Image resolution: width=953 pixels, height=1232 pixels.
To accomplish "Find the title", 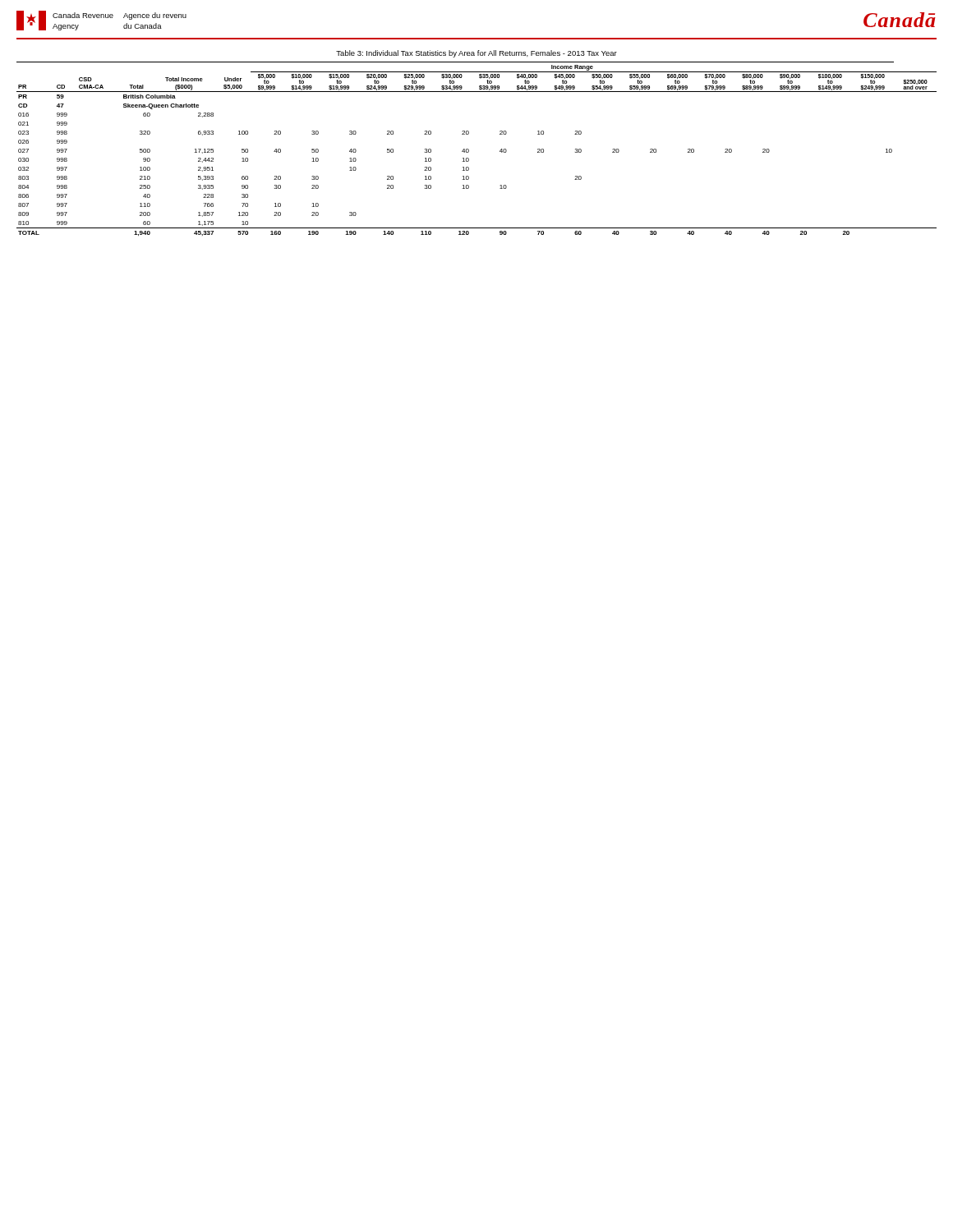I will 476,53.
